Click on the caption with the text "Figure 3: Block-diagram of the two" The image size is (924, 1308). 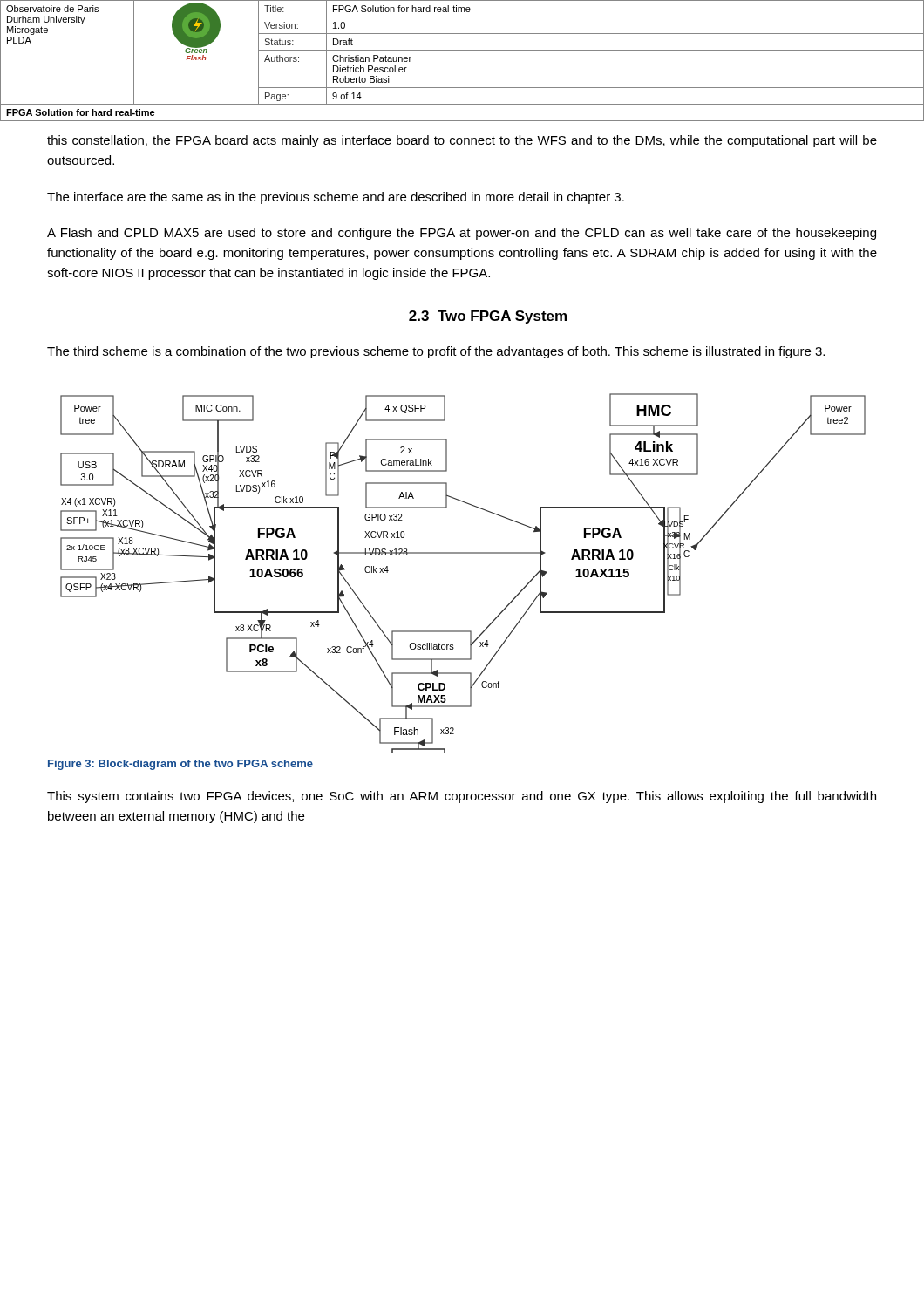180,763
